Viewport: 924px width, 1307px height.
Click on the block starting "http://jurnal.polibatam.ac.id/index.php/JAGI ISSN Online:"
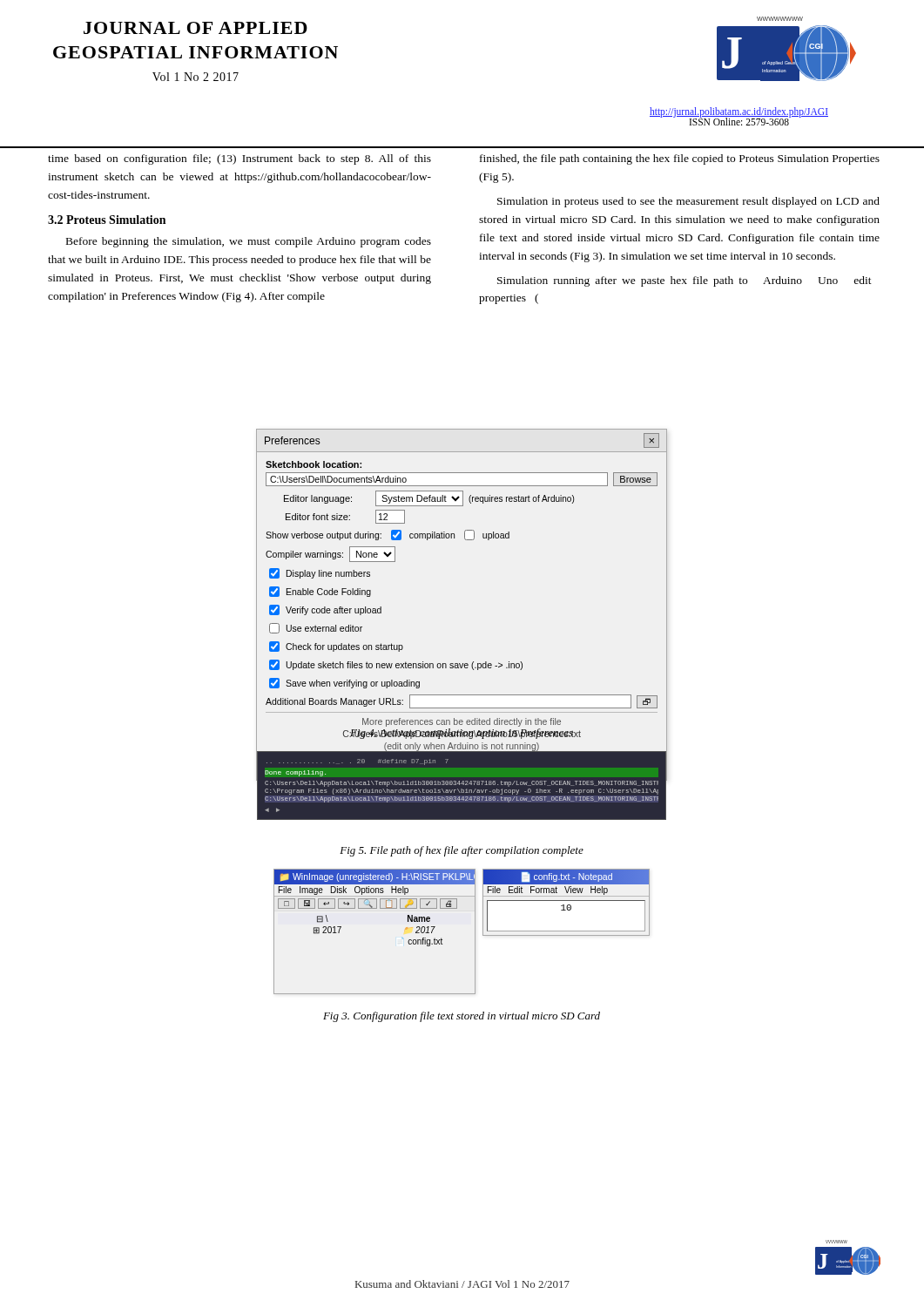[x=739, y=117]
